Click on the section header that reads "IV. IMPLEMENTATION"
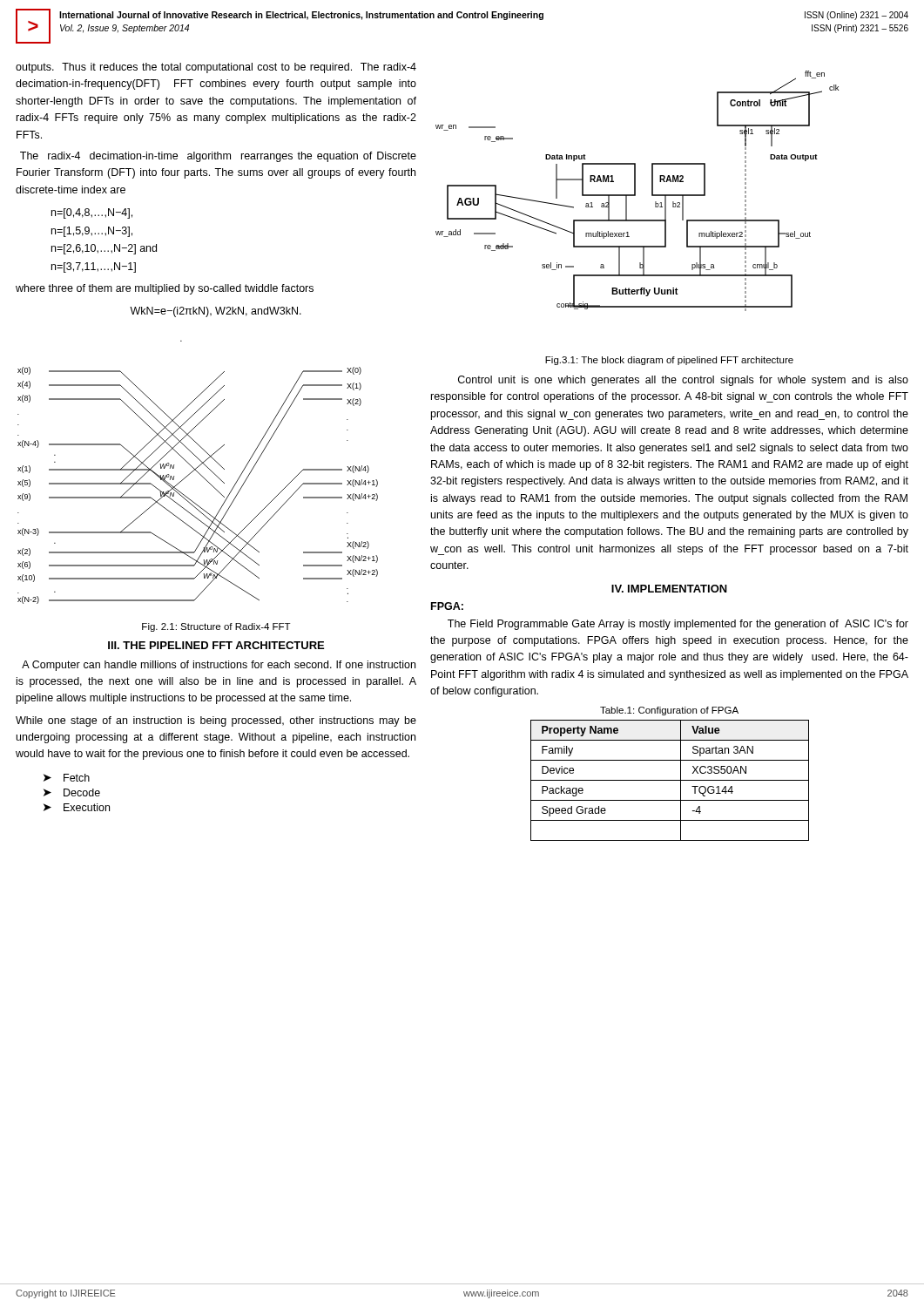This screenshot has height=1307, width=924. click(x=669, y=588)
